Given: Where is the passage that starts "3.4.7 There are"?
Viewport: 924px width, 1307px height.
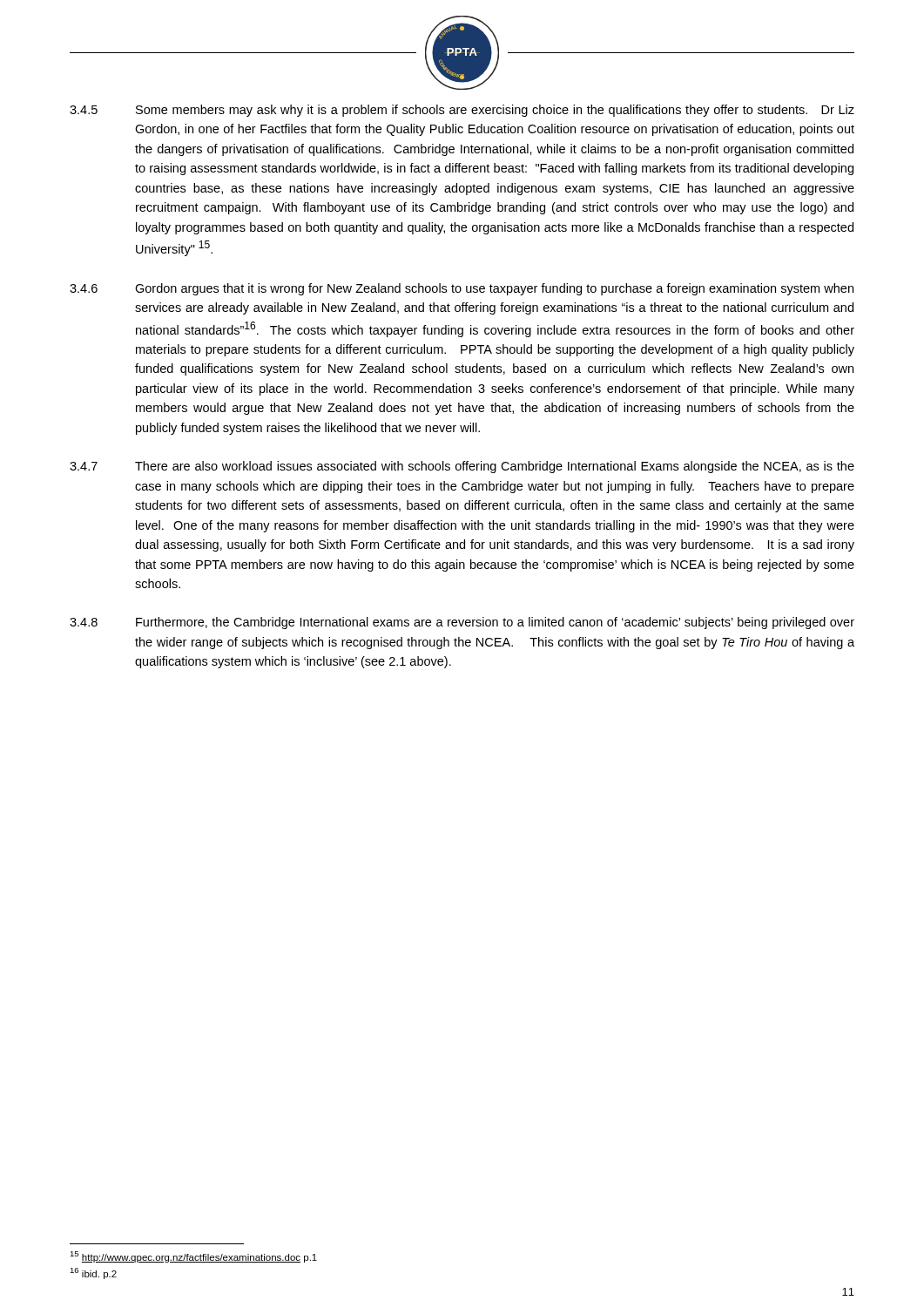Looking at the screenshot, I should coord(462,525).
